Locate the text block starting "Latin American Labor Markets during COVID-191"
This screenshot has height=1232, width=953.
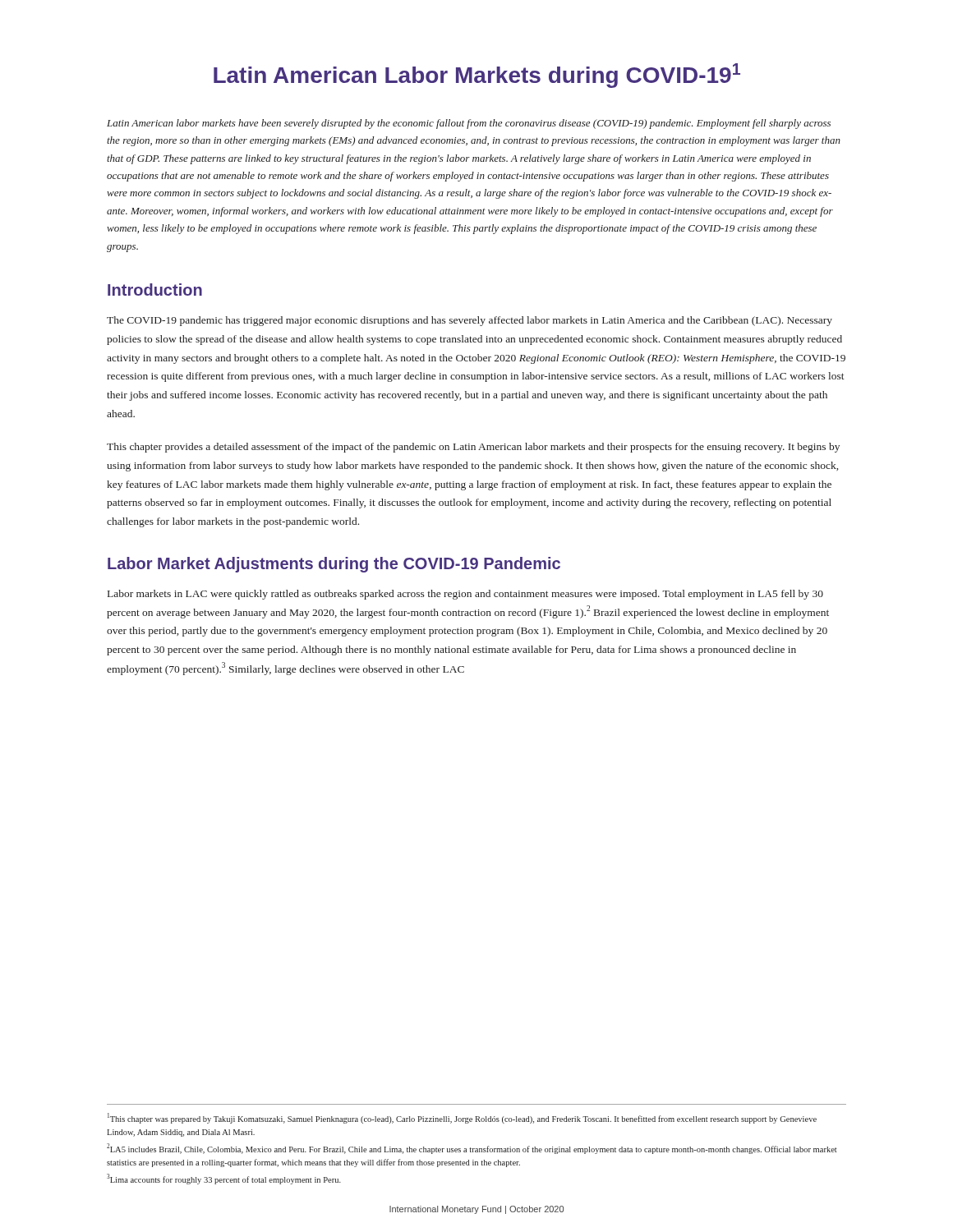point(476,75)
